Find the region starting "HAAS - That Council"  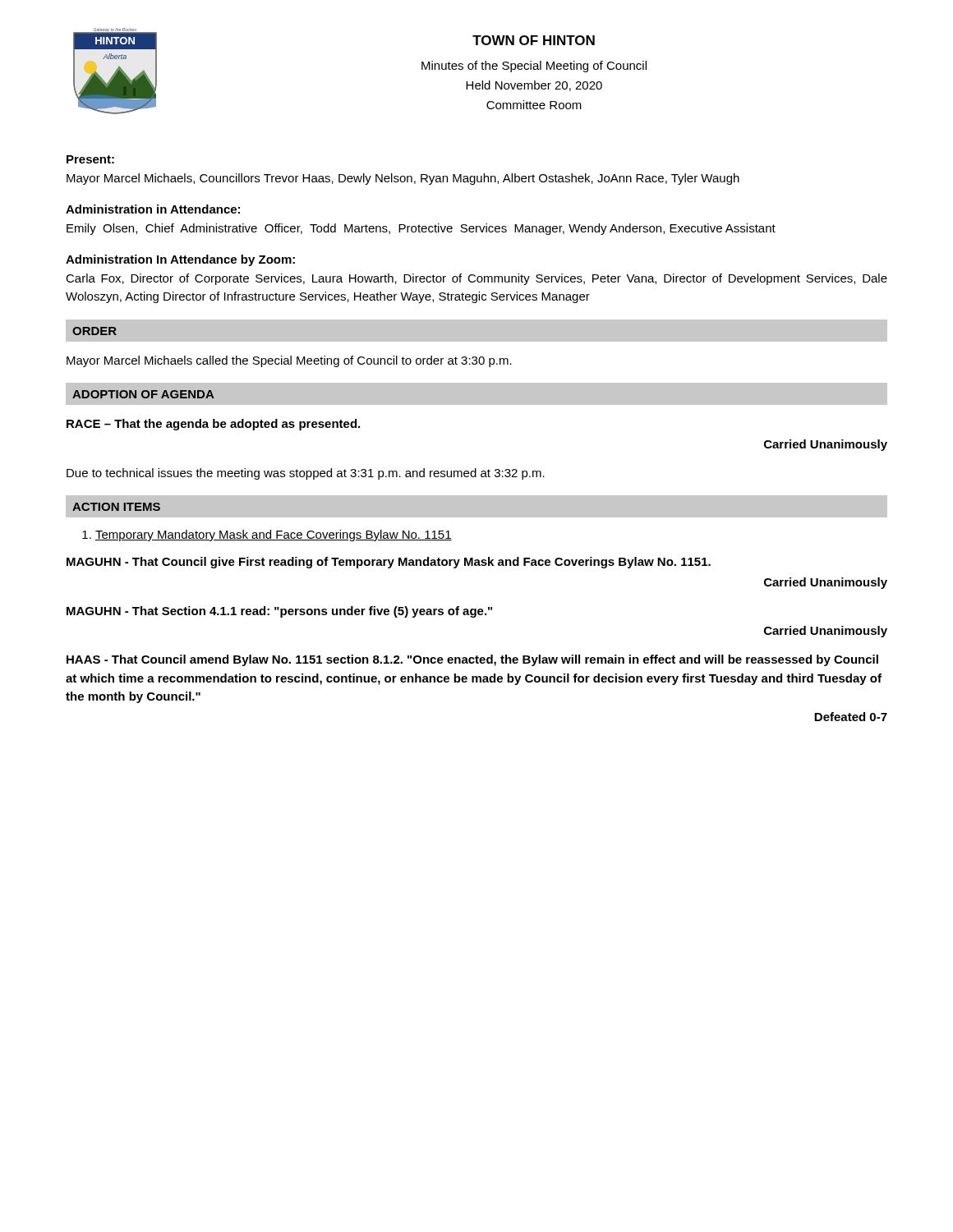click(474, 678)
